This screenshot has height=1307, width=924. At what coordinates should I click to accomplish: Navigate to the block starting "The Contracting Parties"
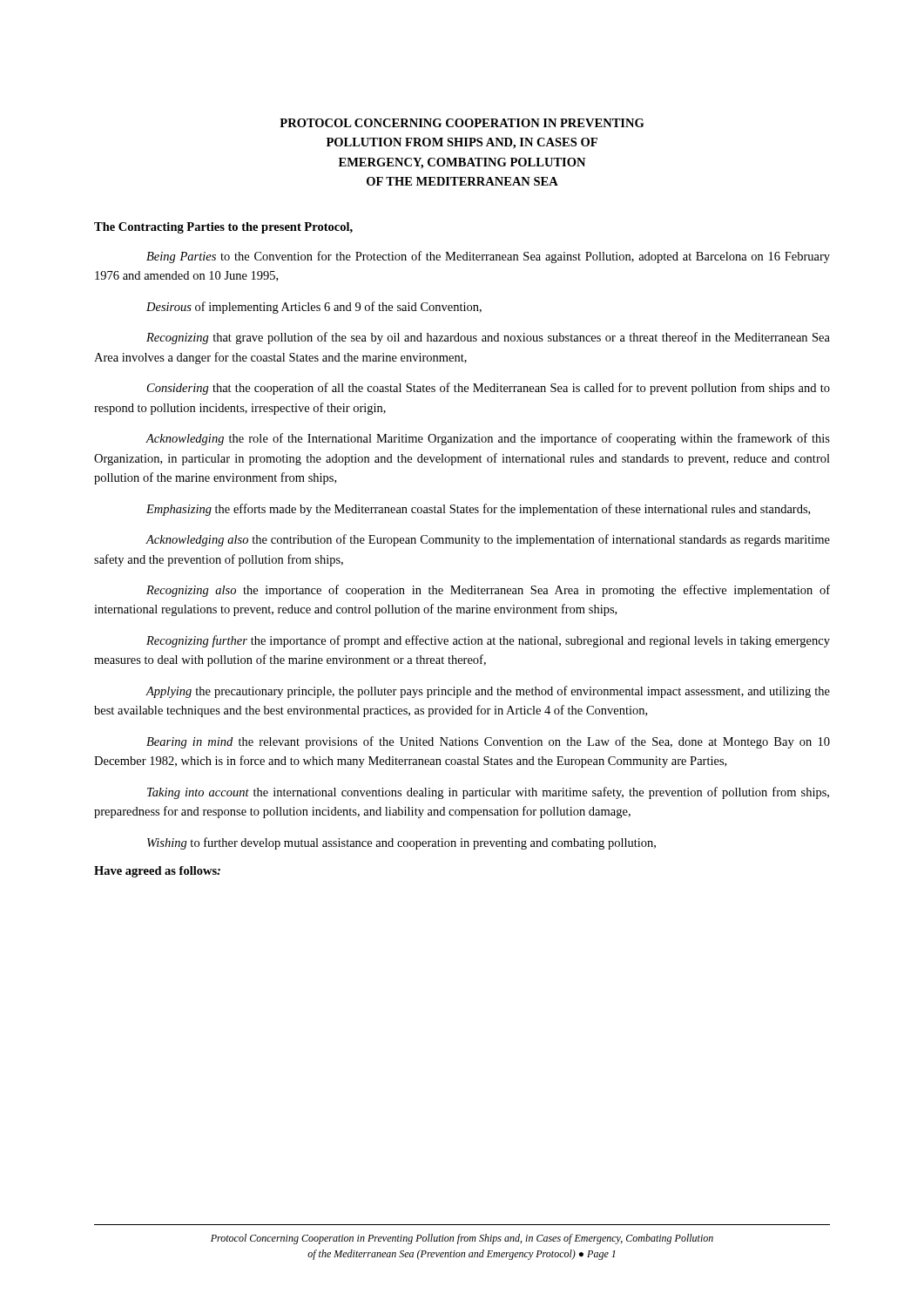(223, 226)
